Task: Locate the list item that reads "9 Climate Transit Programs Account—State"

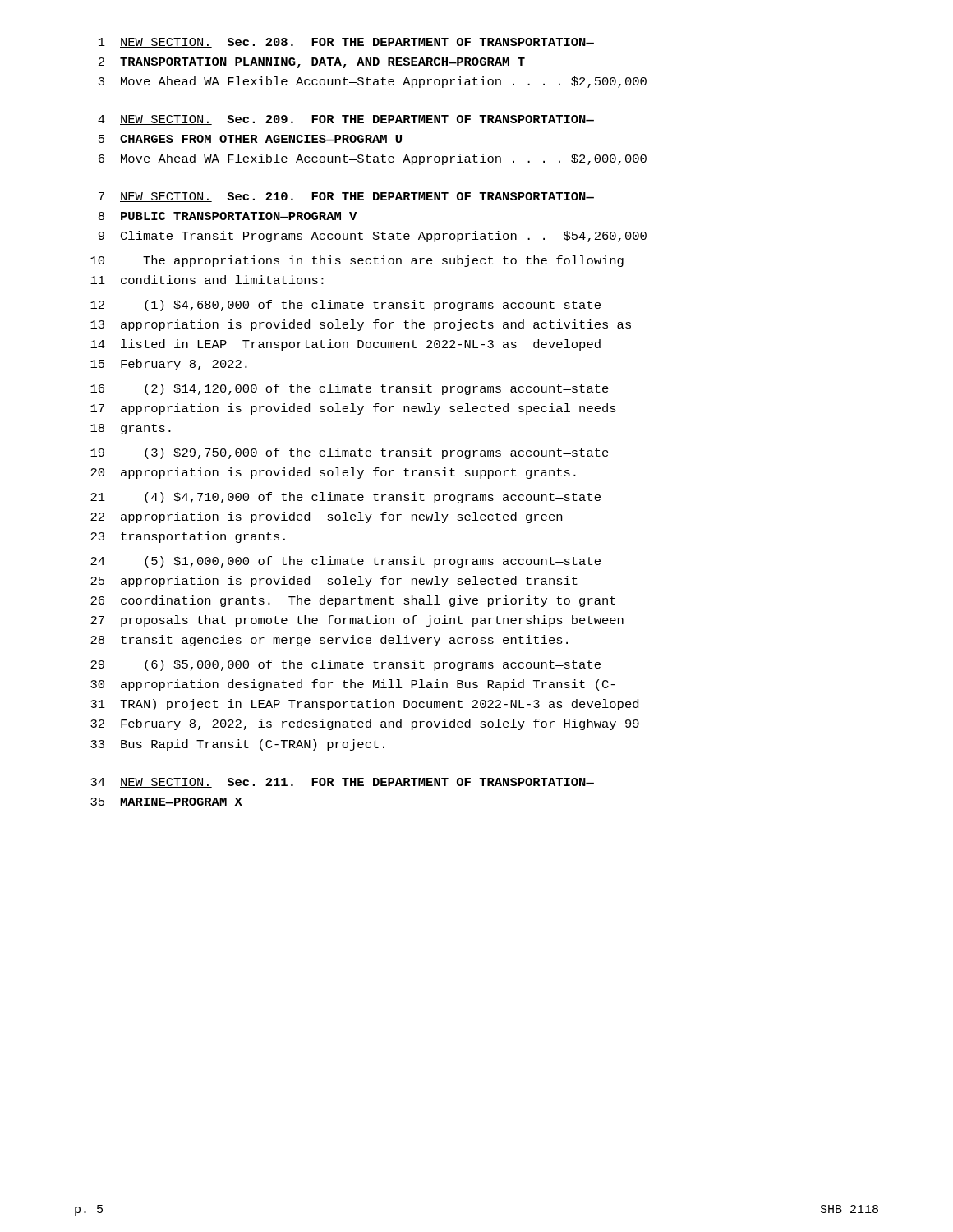Action: (476, 237)
